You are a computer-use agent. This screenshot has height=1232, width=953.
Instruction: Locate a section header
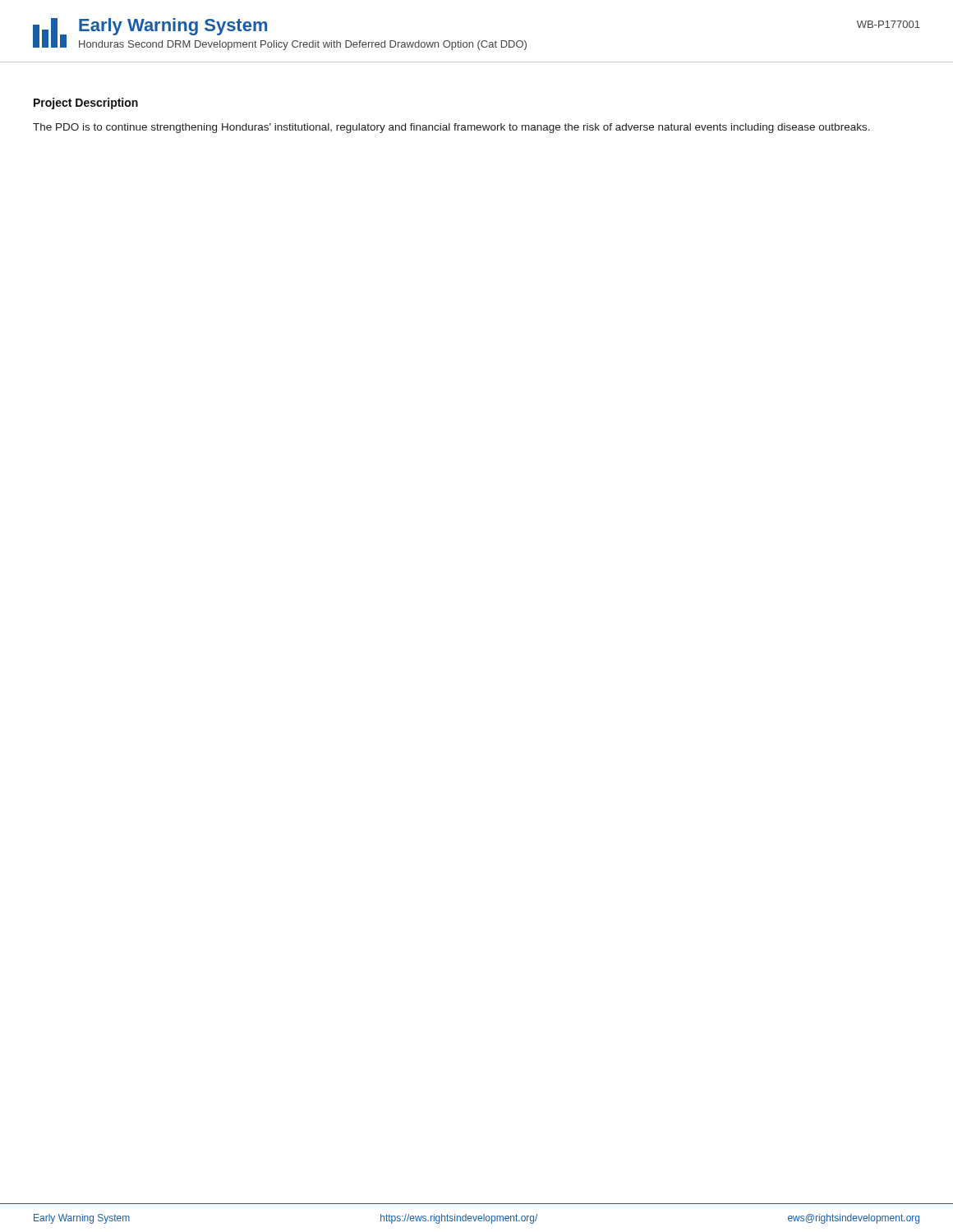pos(86,103)
